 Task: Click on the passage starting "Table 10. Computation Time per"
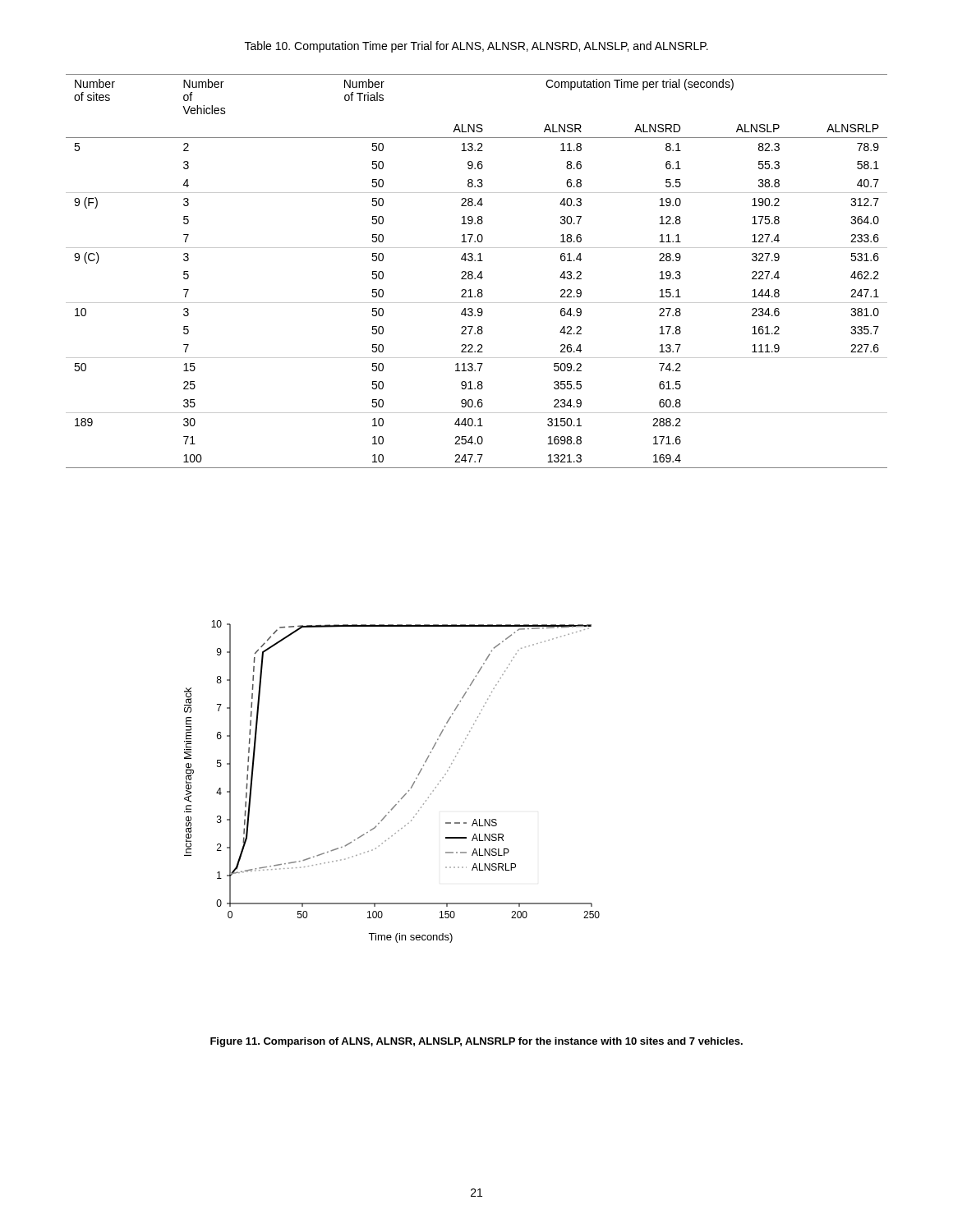(476, 46)
